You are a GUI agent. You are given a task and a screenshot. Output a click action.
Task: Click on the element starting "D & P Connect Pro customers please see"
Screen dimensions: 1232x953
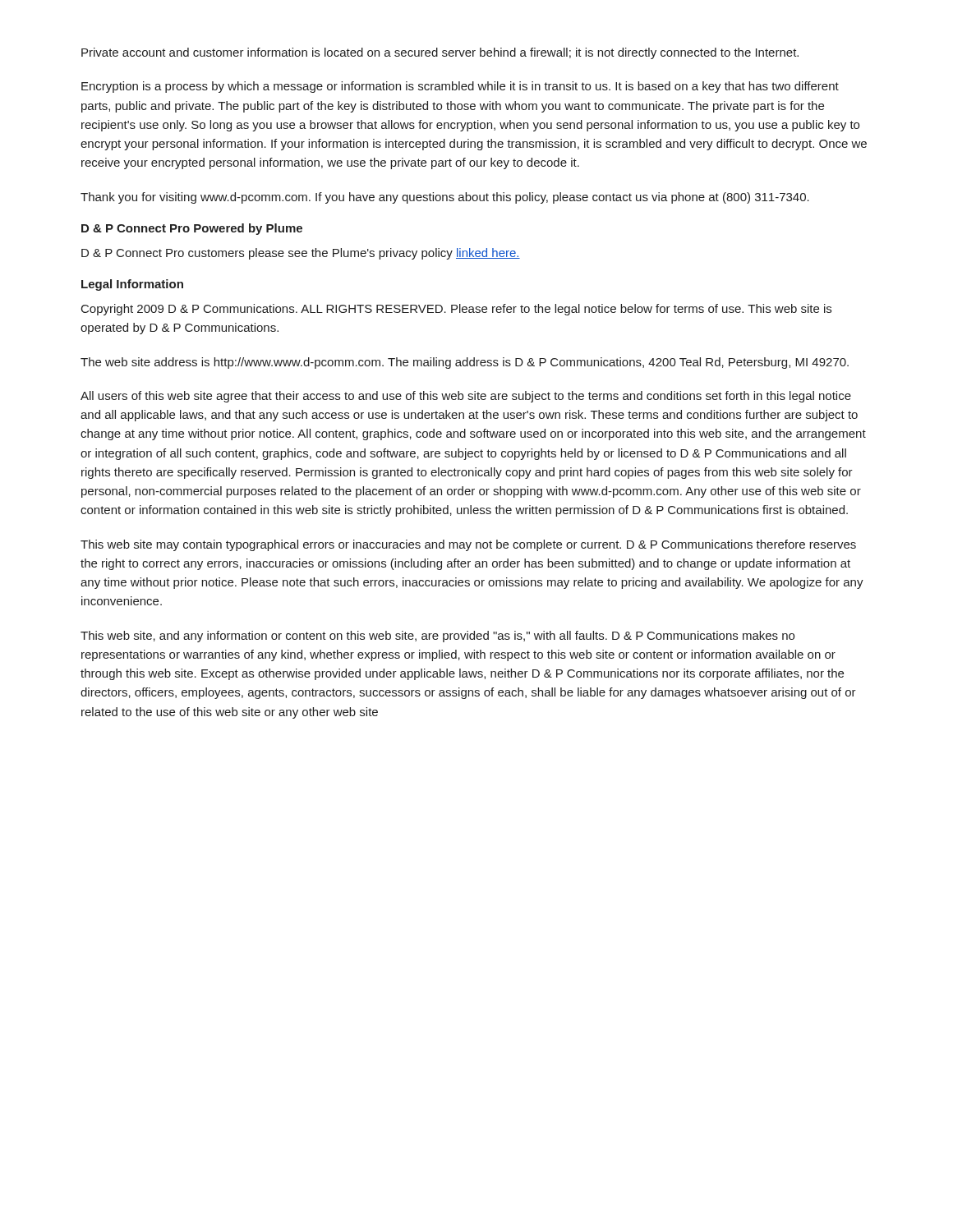[300, 252]
